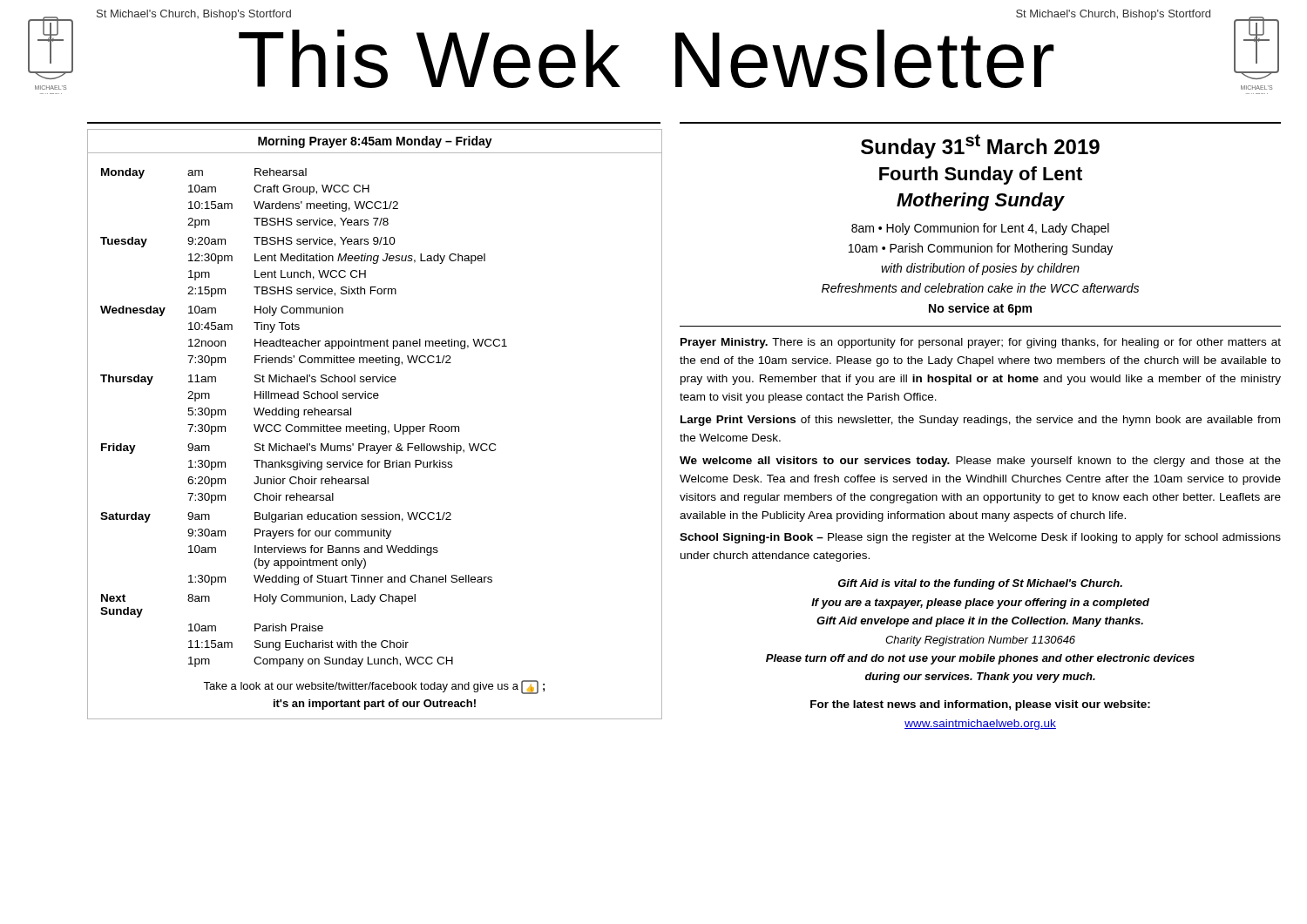Image resolution: width=1307 pixels, height=924 pixels.
Task: Locate the passage starting "Prayer Ministry. There is an opportunity for"
Action: 980,370
